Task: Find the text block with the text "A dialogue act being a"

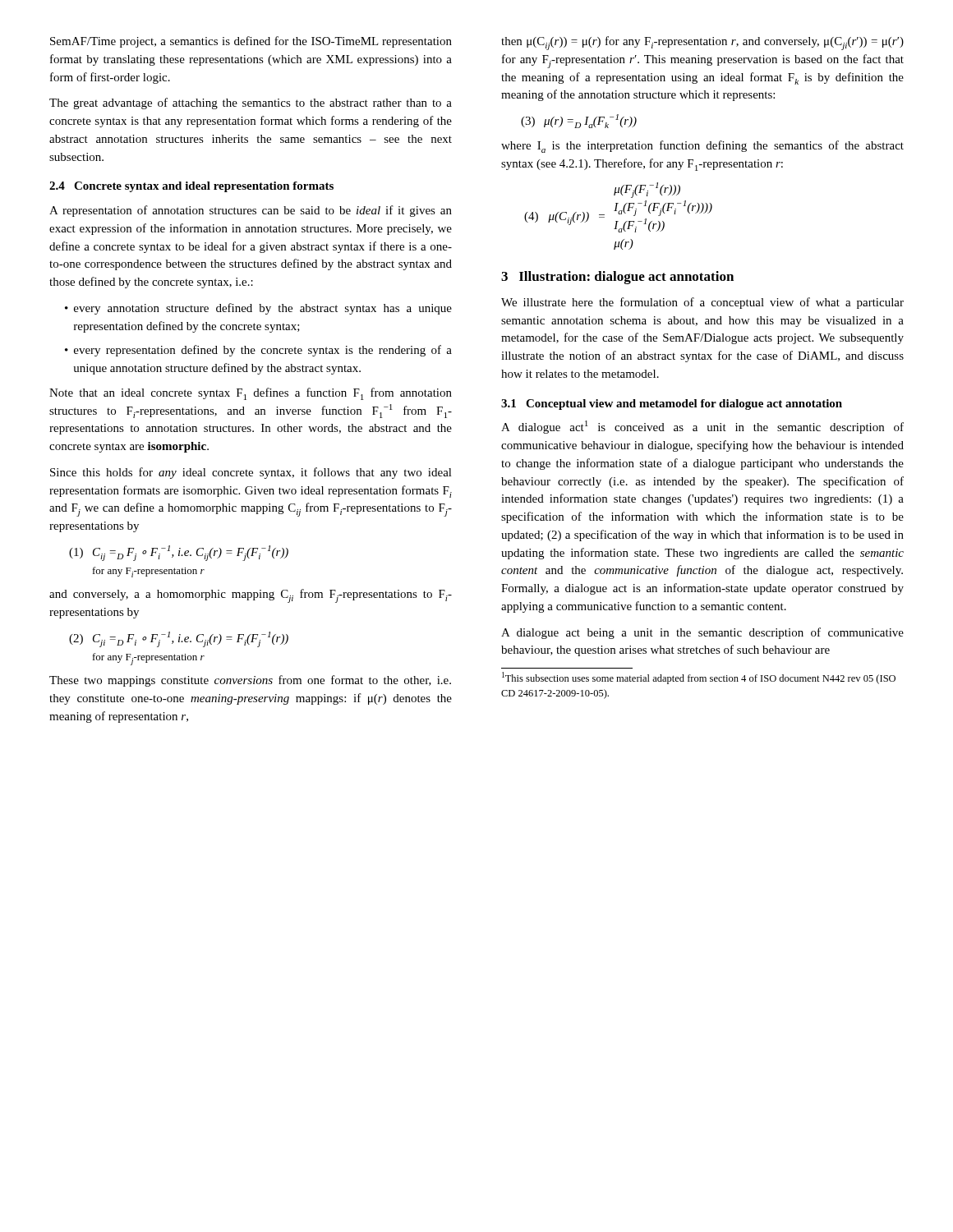Action: coord(702,641)
